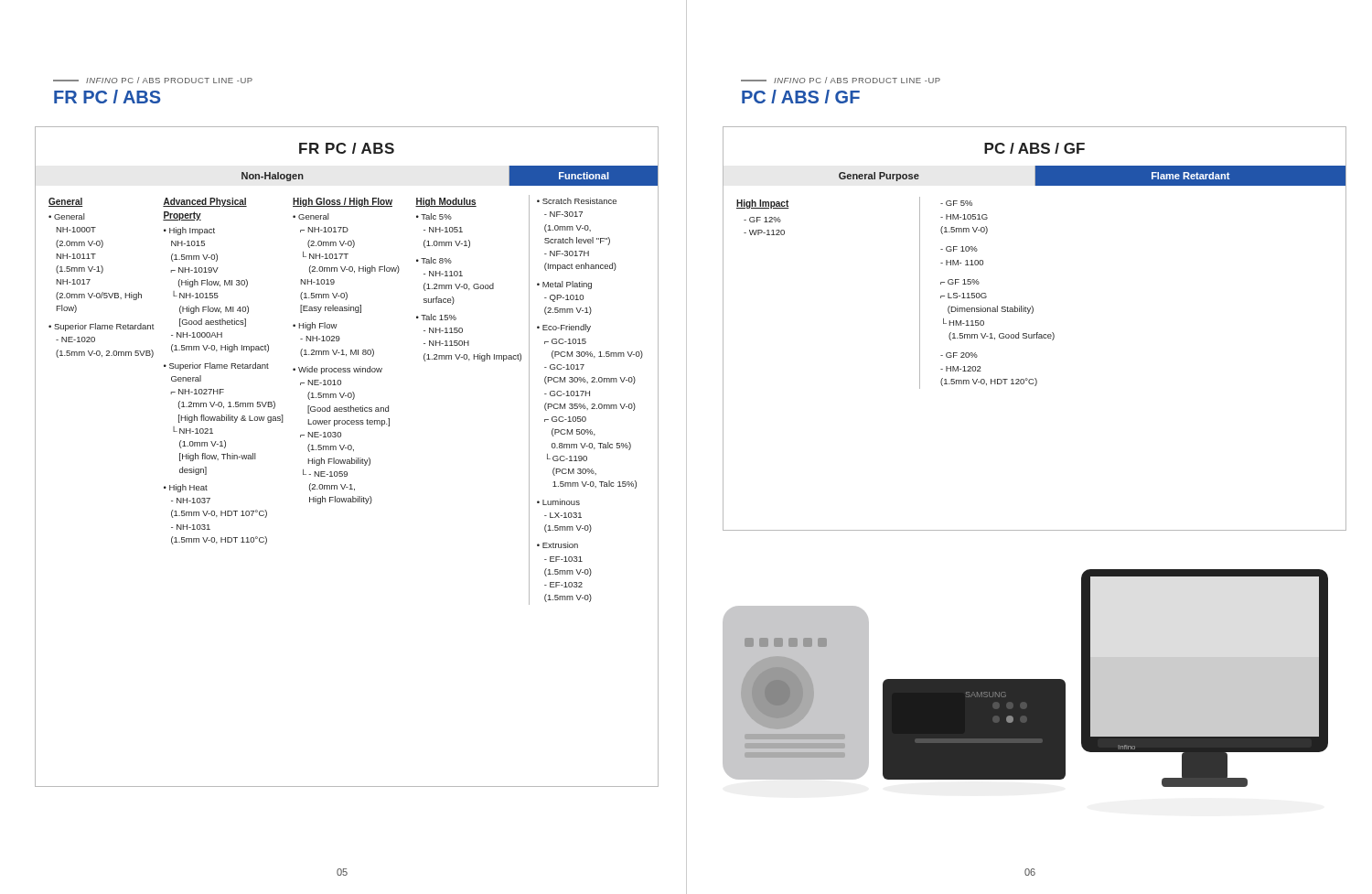Viewport: 1372px width, 894px height.
Task: Locate the text block containing "High Impact - GF 12% -"
Action: point(763,204)
